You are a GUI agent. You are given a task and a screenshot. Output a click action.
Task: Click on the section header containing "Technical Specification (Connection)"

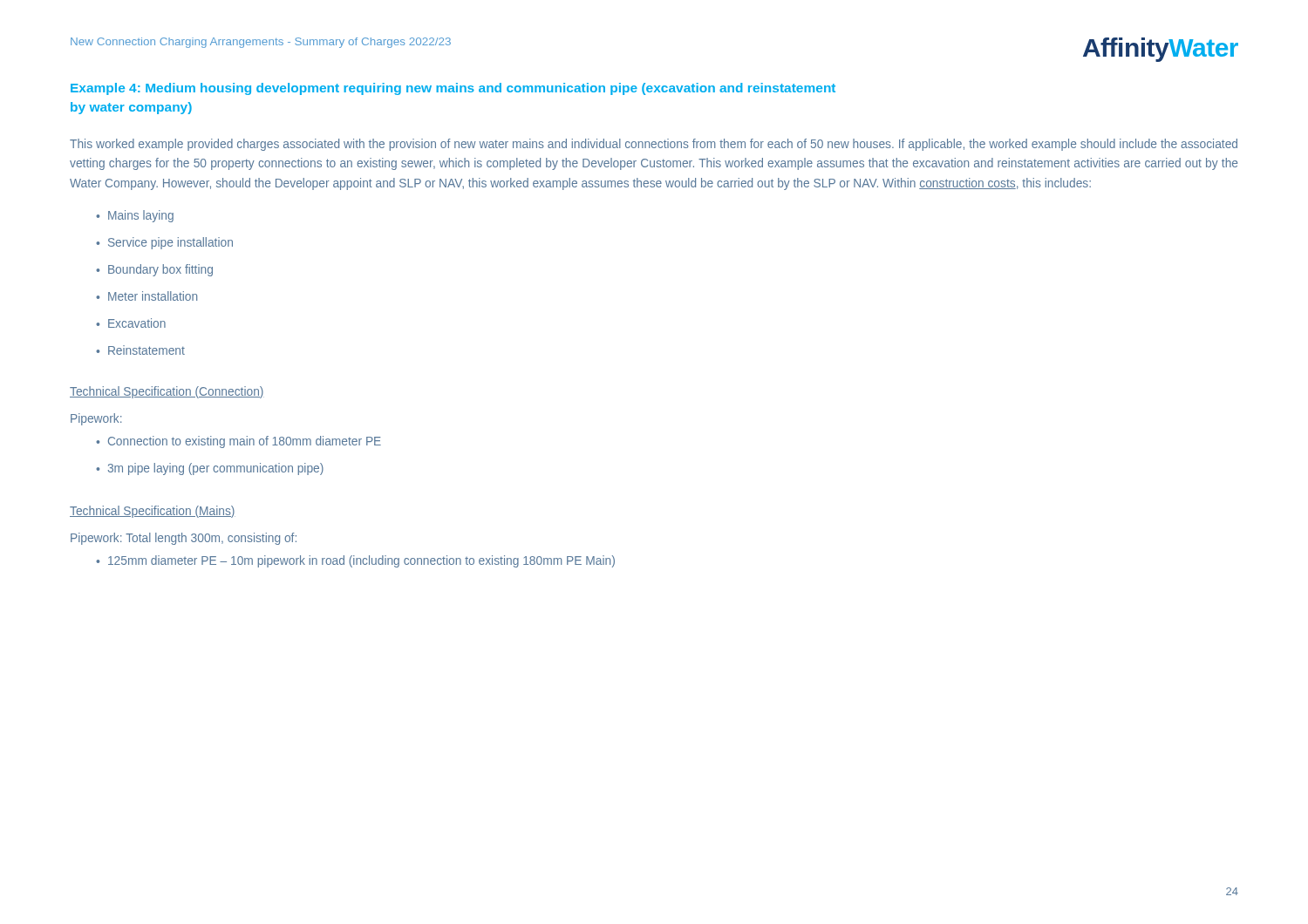coord(167,391)
